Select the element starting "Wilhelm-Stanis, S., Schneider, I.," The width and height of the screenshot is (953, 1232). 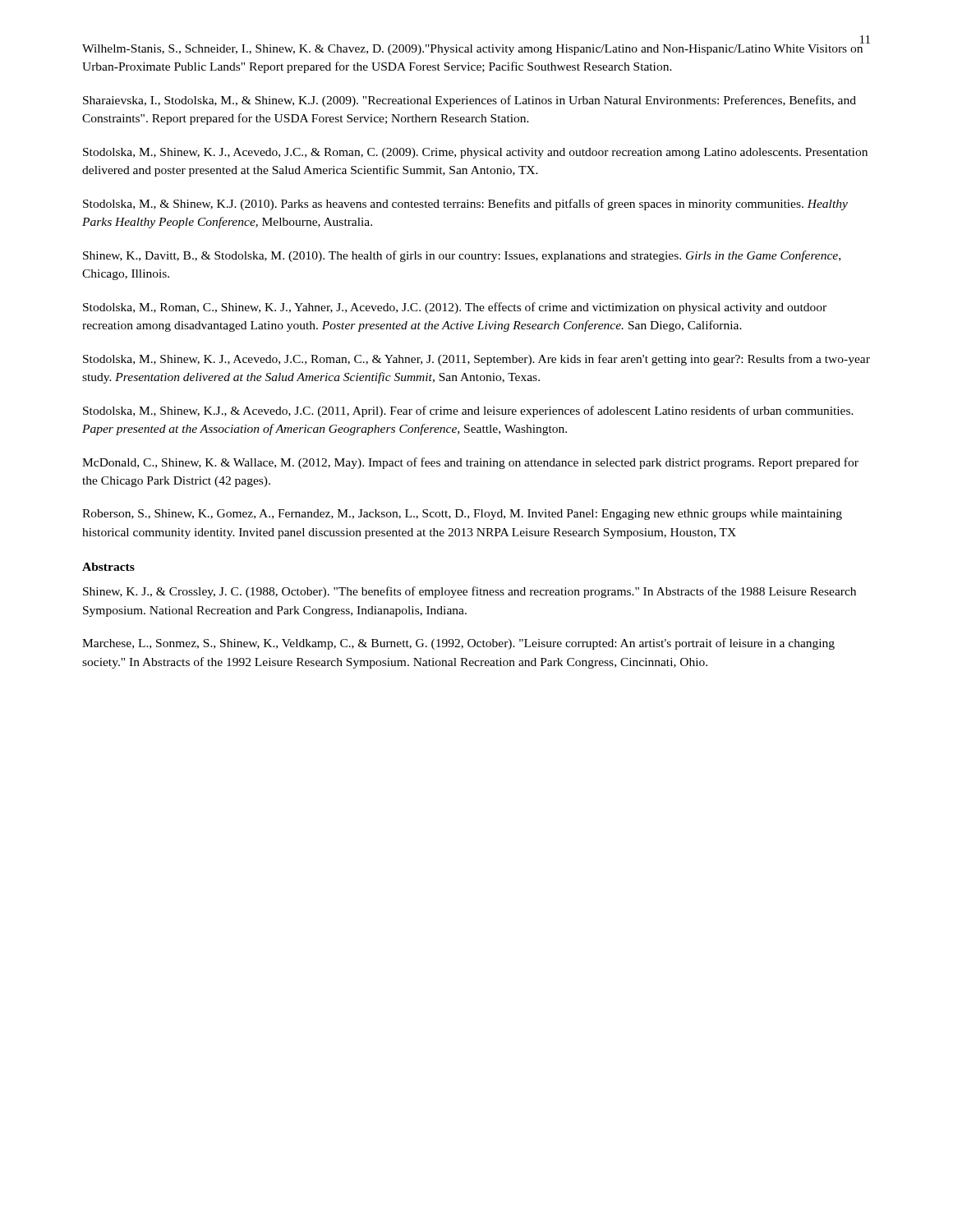473,57
